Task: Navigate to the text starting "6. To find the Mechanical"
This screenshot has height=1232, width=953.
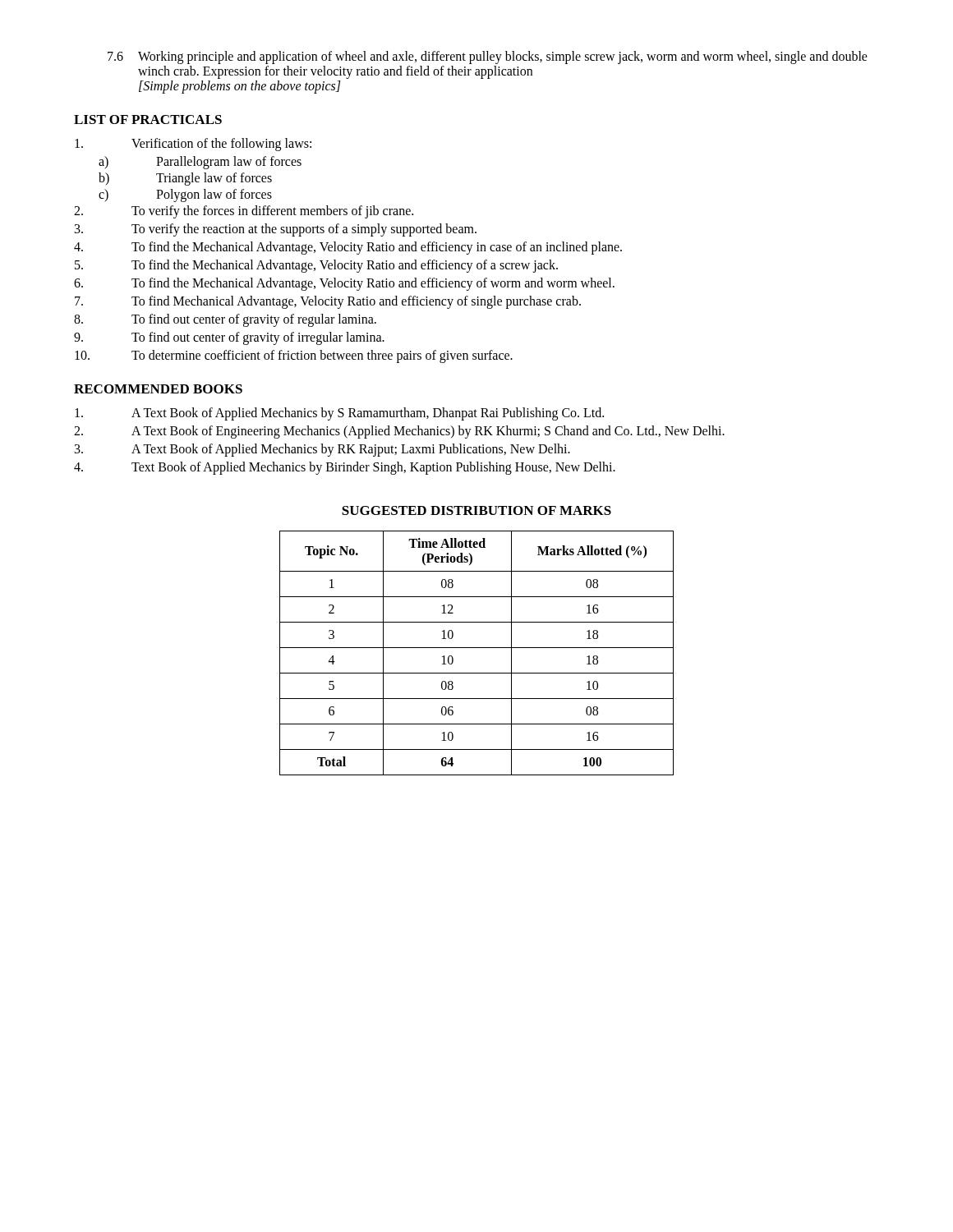Action: point(476,283)
